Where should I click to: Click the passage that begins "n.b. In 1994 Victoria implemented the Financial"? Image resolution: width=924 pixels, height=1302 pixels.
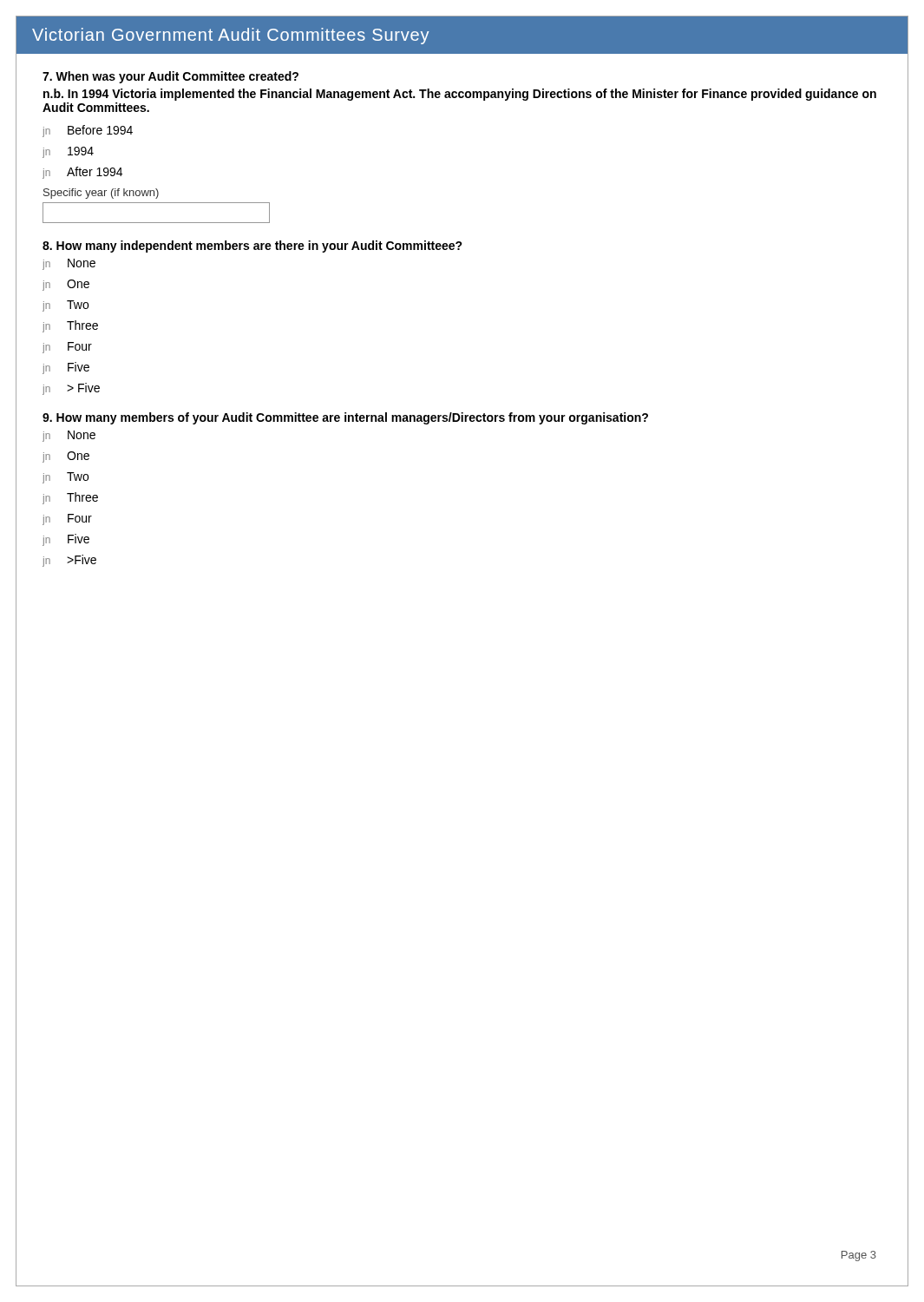[x=460, y=101]
